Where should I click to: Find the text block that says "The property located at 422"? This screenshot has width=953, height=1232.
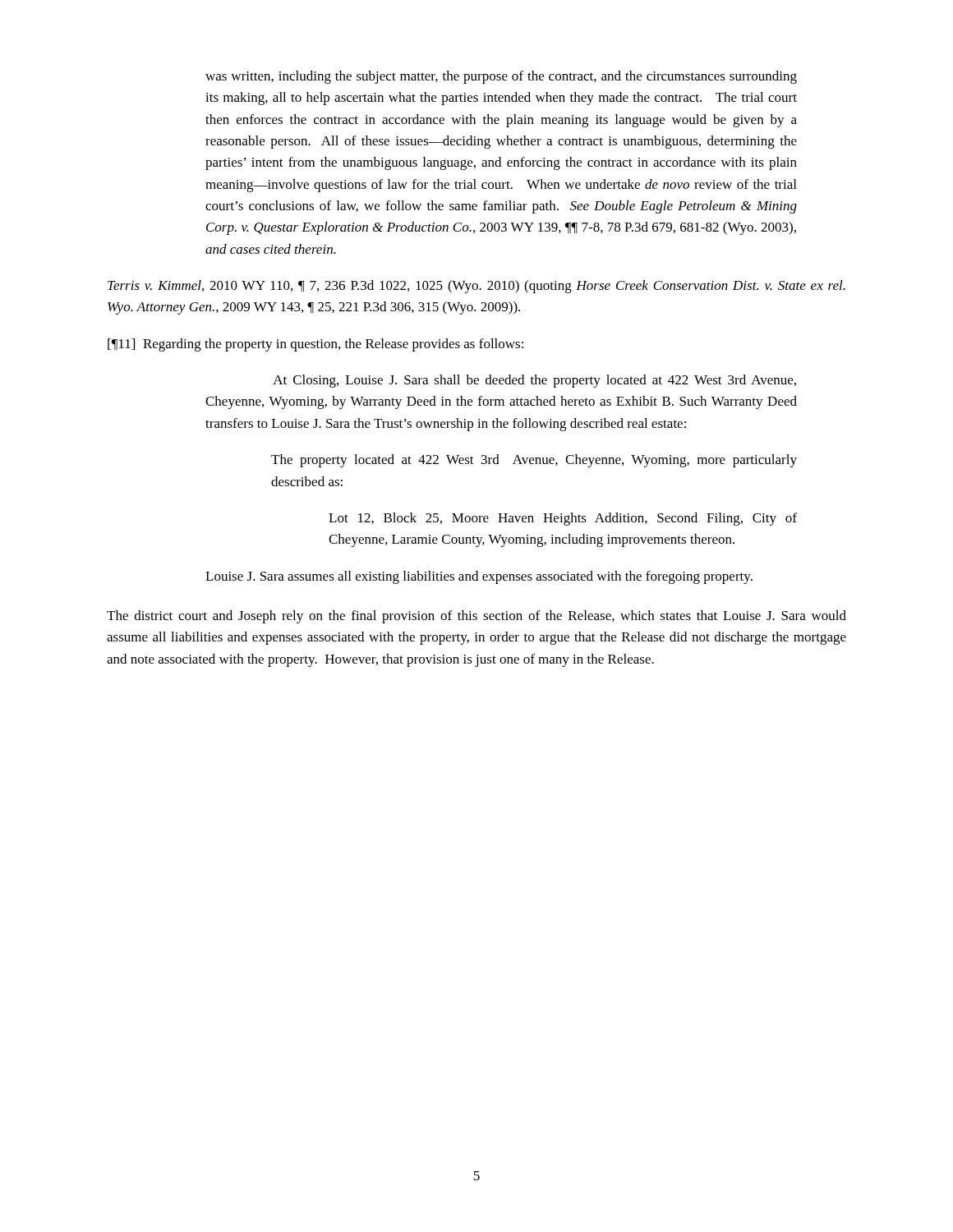pyautogui.click(x=534, y=471)
